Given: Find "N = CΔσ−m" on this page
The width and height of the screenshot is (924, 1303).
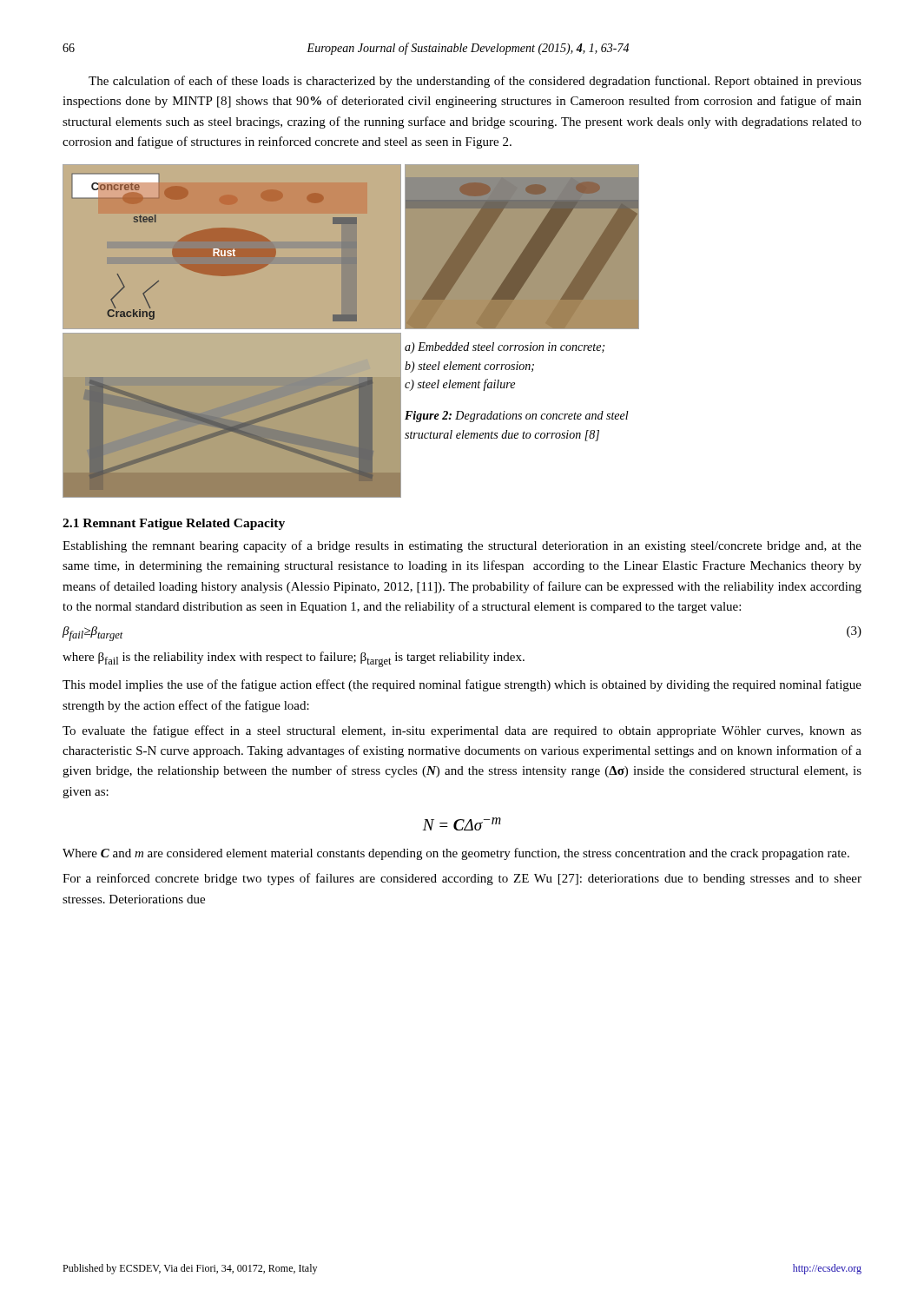Looking at the screenshot, I should click(462, 823).
